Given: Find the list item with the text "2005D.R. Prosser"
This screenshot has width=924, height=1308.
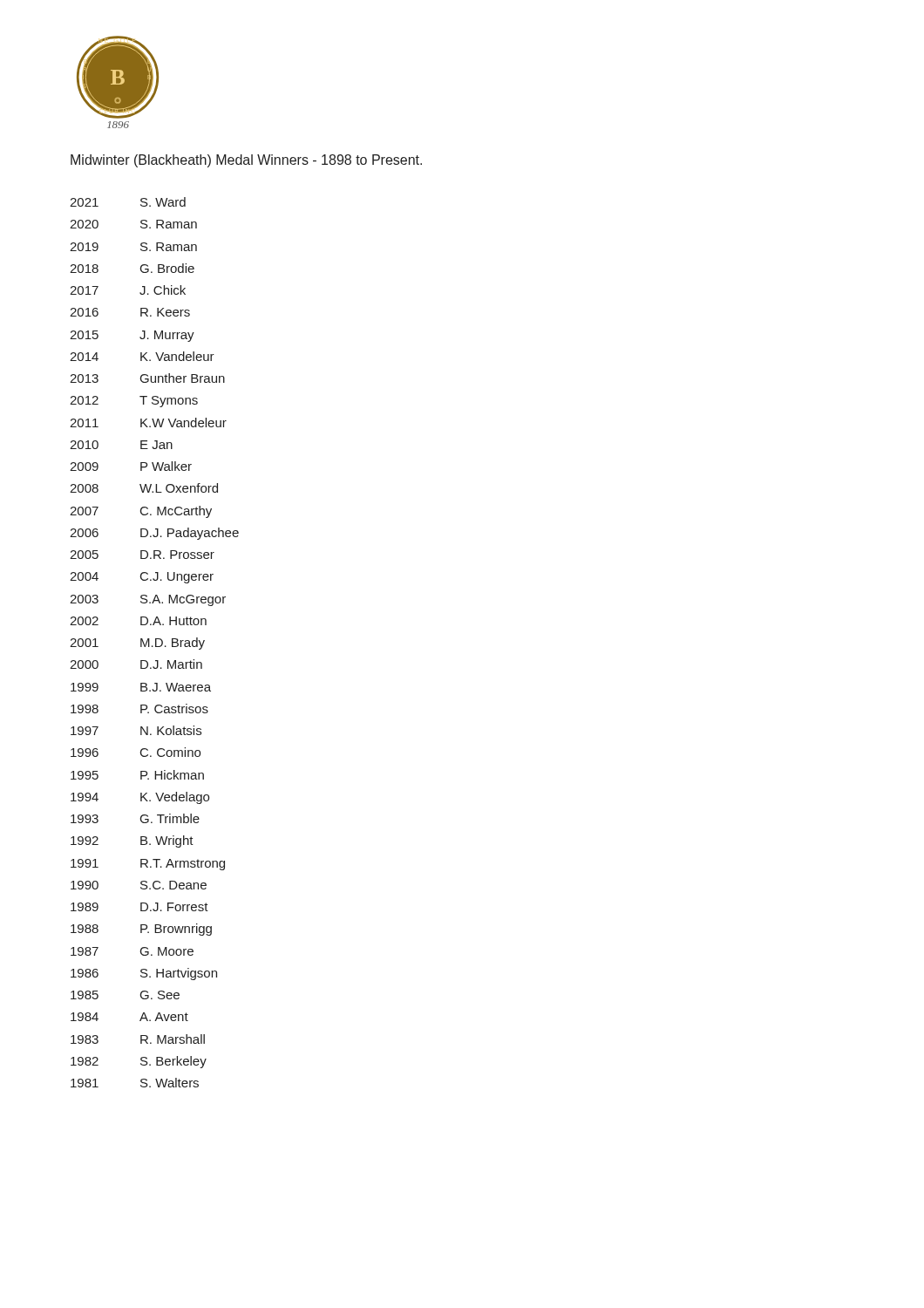Looking at the screenshot, I should pos(142,554).
